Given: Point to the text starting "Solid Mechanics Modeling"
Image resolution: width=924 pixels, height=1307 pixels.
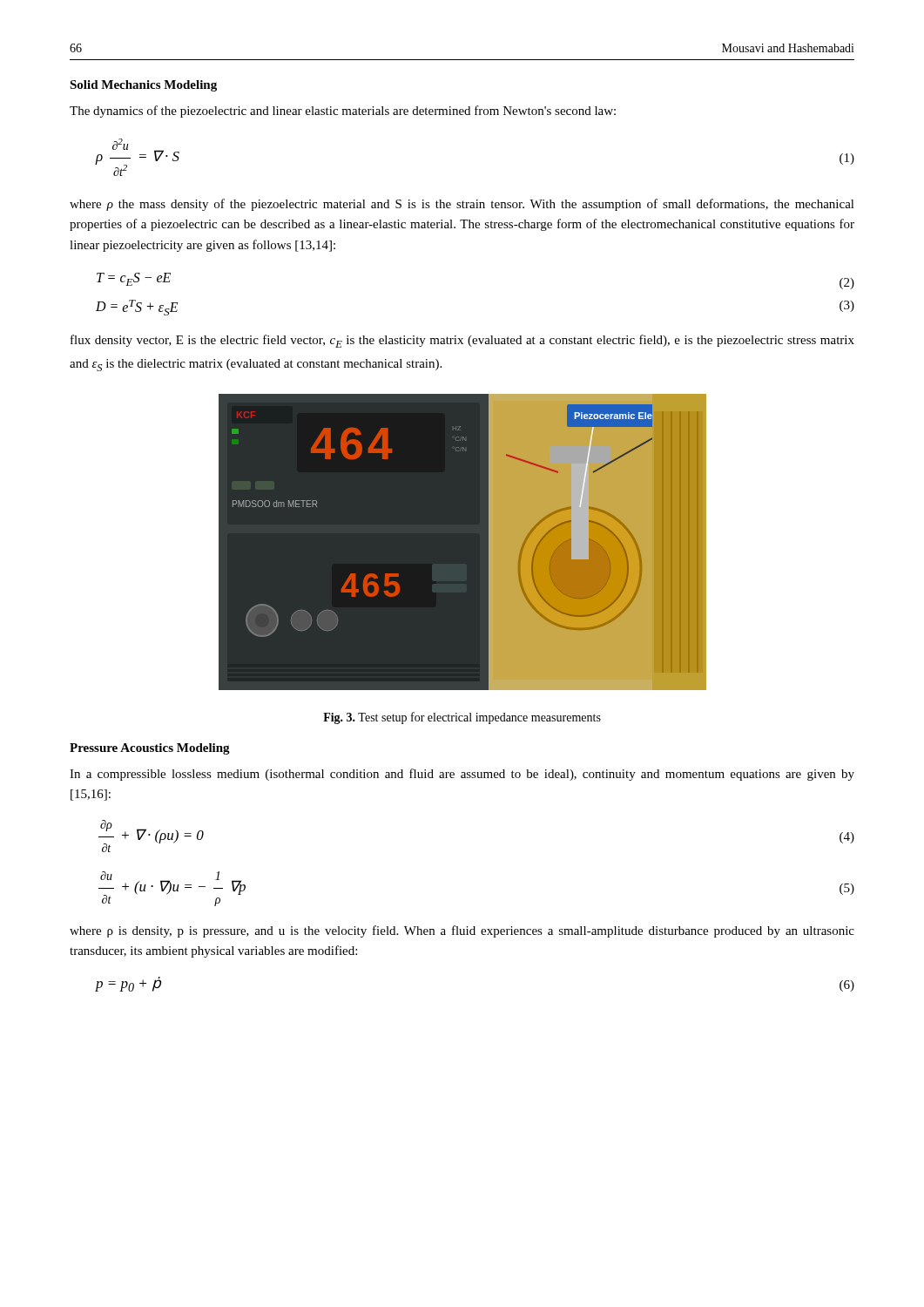Looking at the screenshot, I should click(143, 84).
